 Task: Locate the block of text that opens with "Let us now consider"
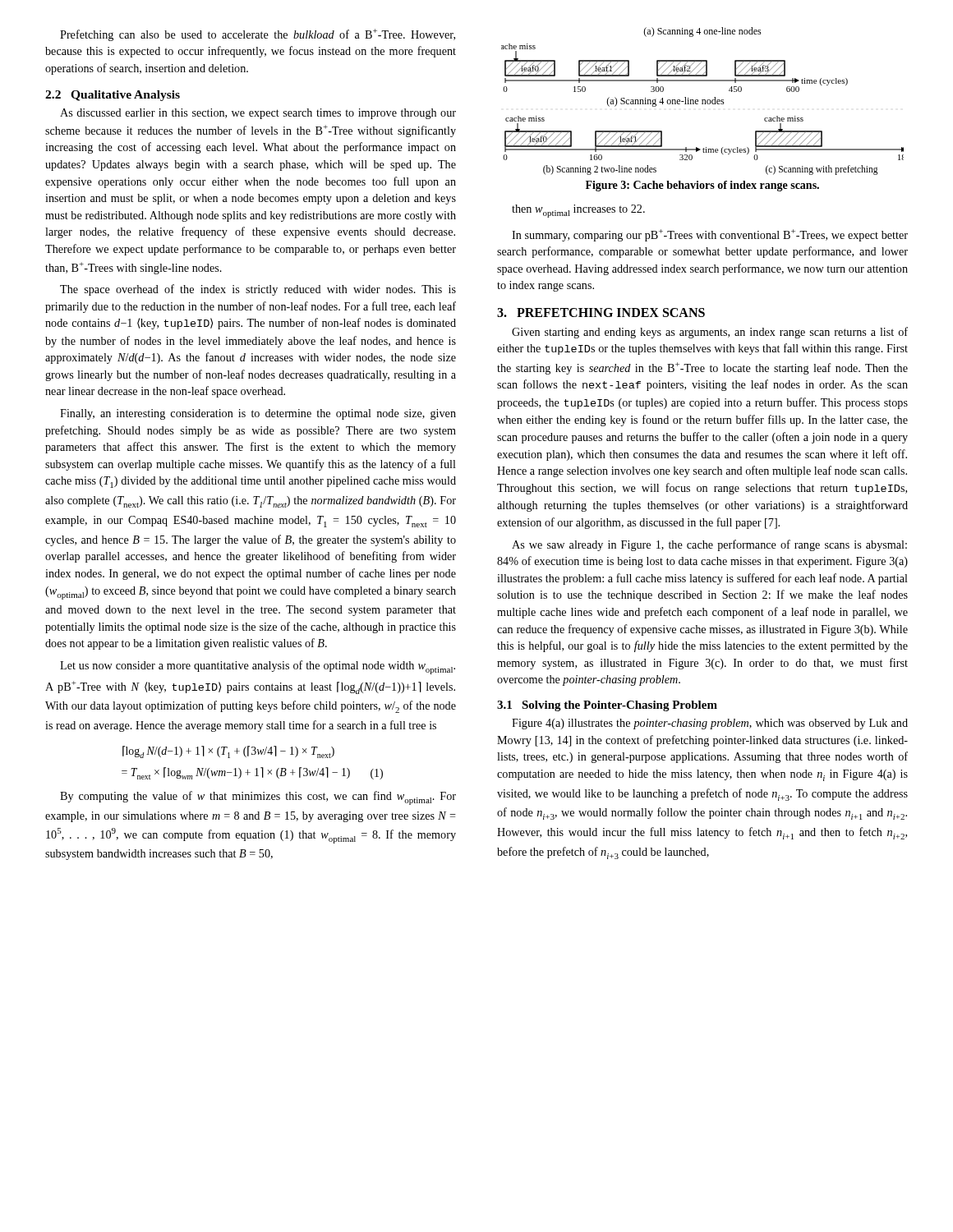point(251,695)
